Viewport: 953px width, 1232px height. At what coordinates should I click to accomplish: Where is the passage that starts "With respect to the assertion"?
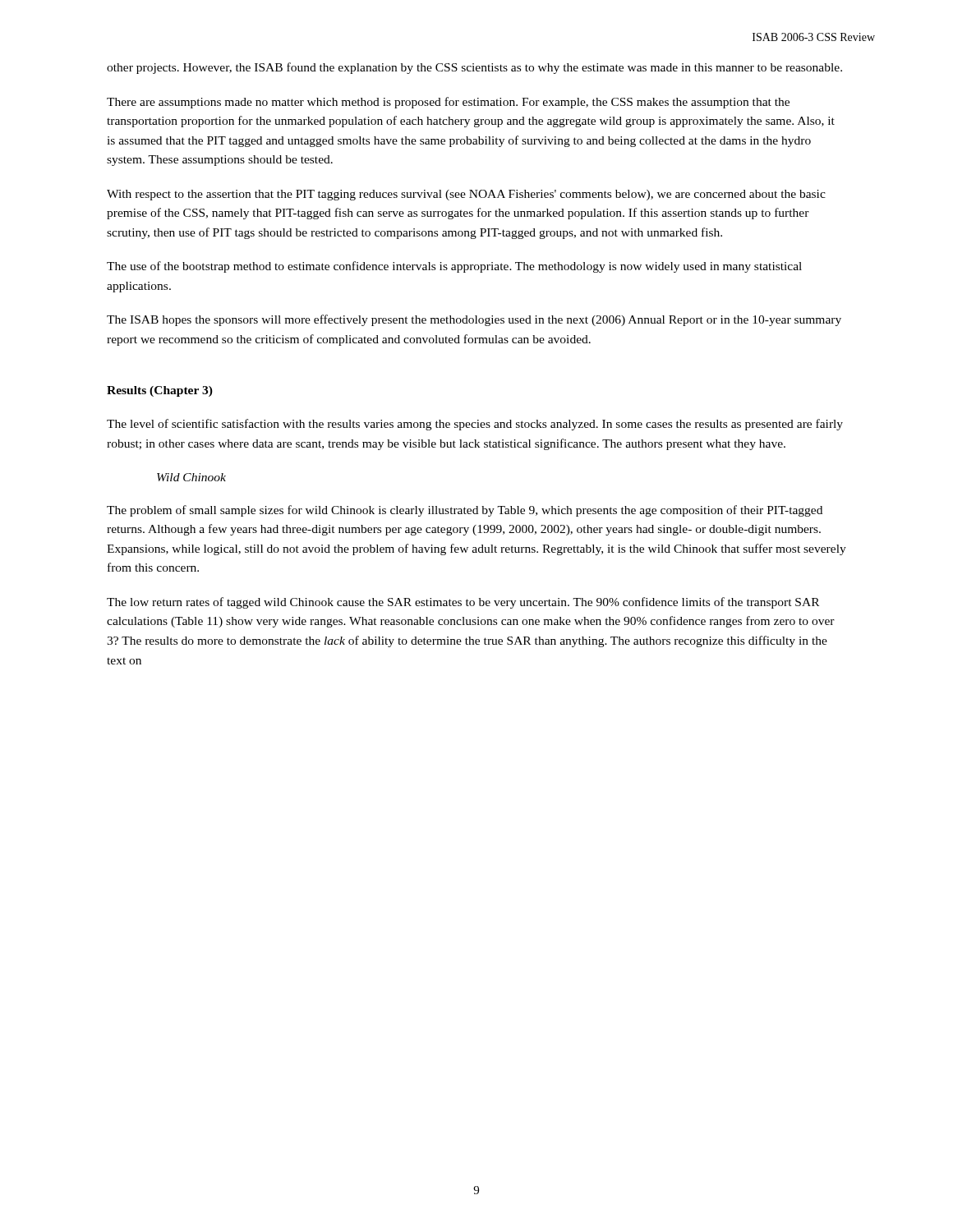coord(466,213)
